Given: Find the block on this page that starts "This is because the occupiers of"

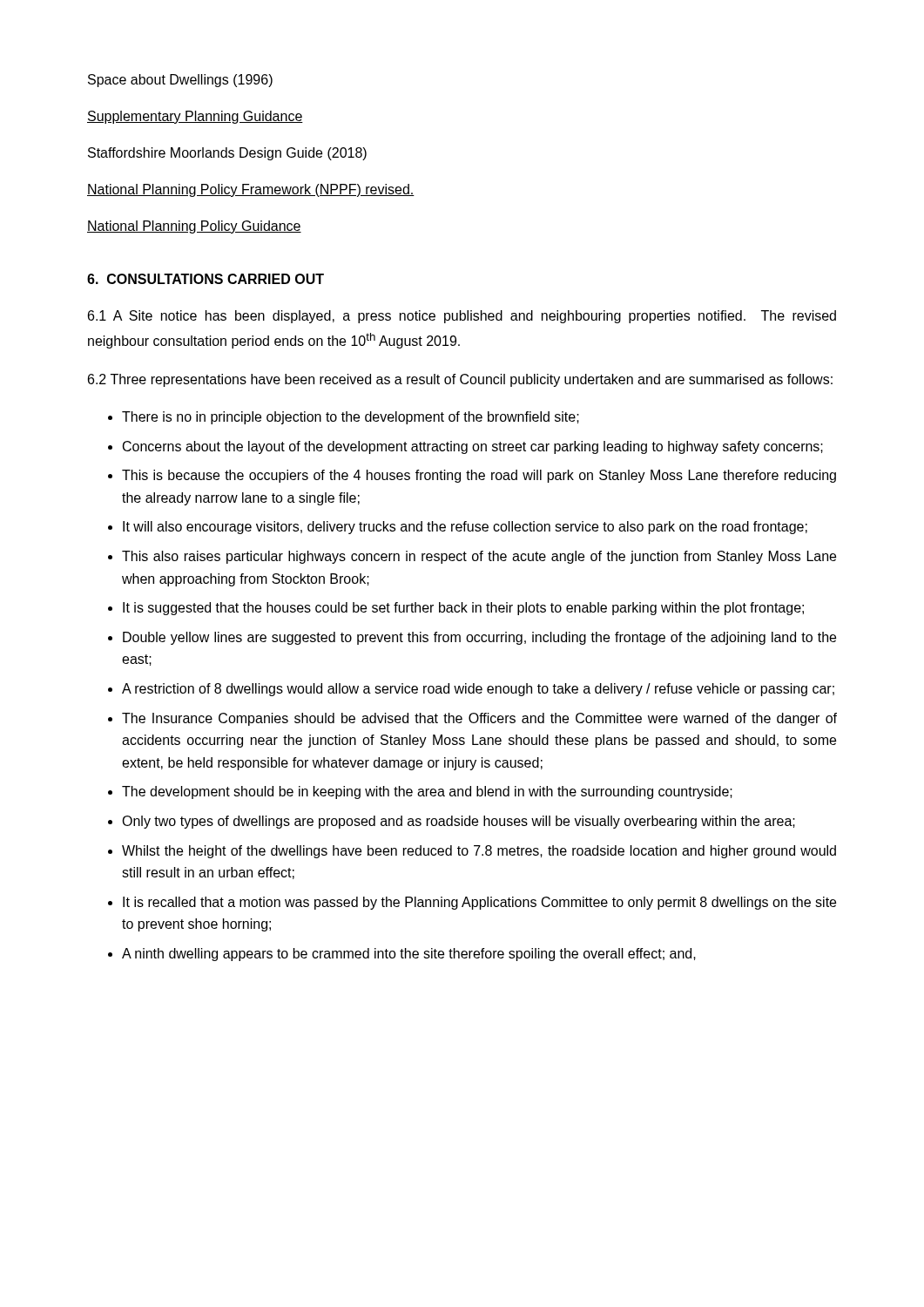Looking at the screenshot, I should click(479, 487).
